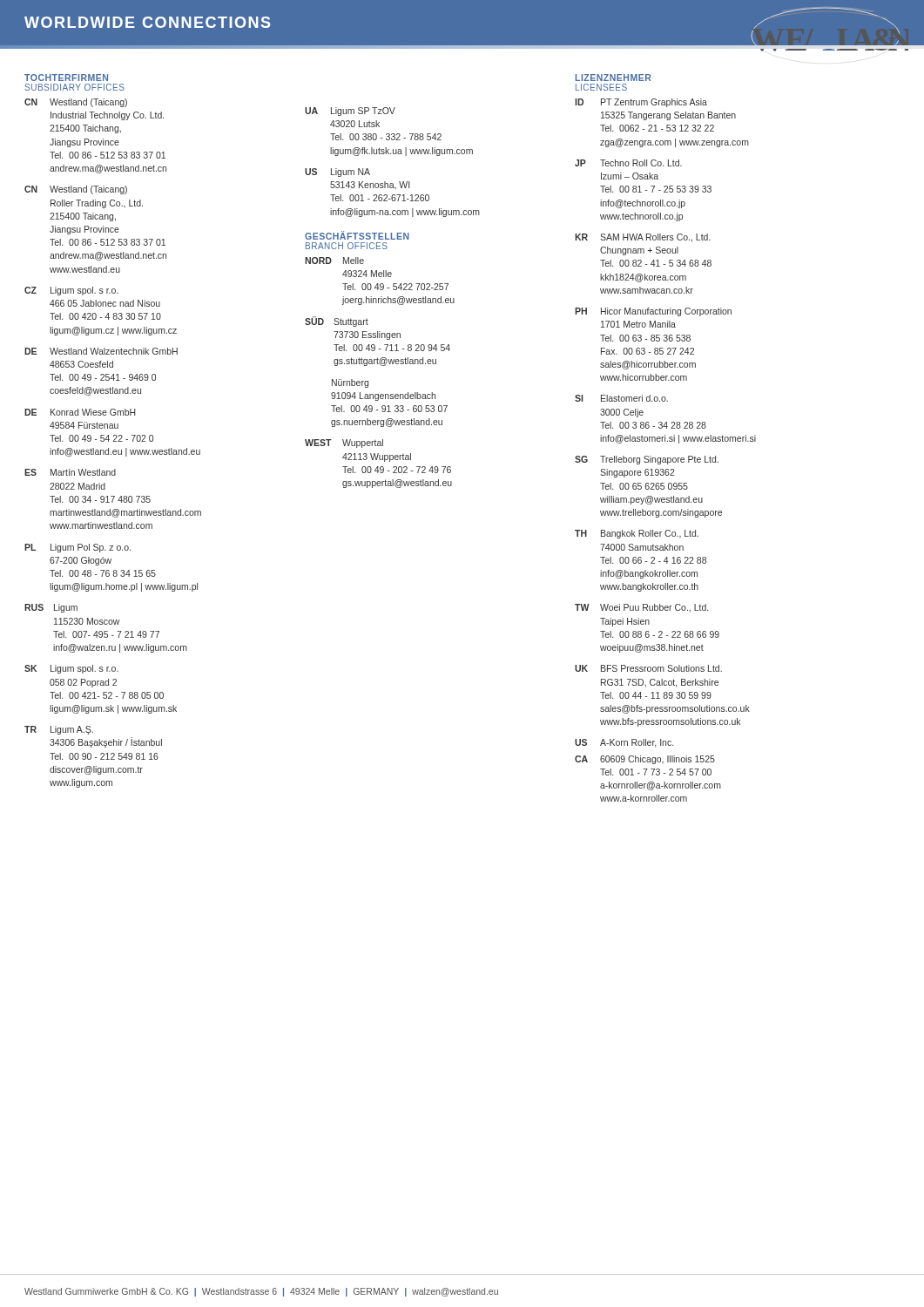Find the list item that says "CA 60609 Chicago, Illinois 1525Tel. 001"

click(645, 760)
